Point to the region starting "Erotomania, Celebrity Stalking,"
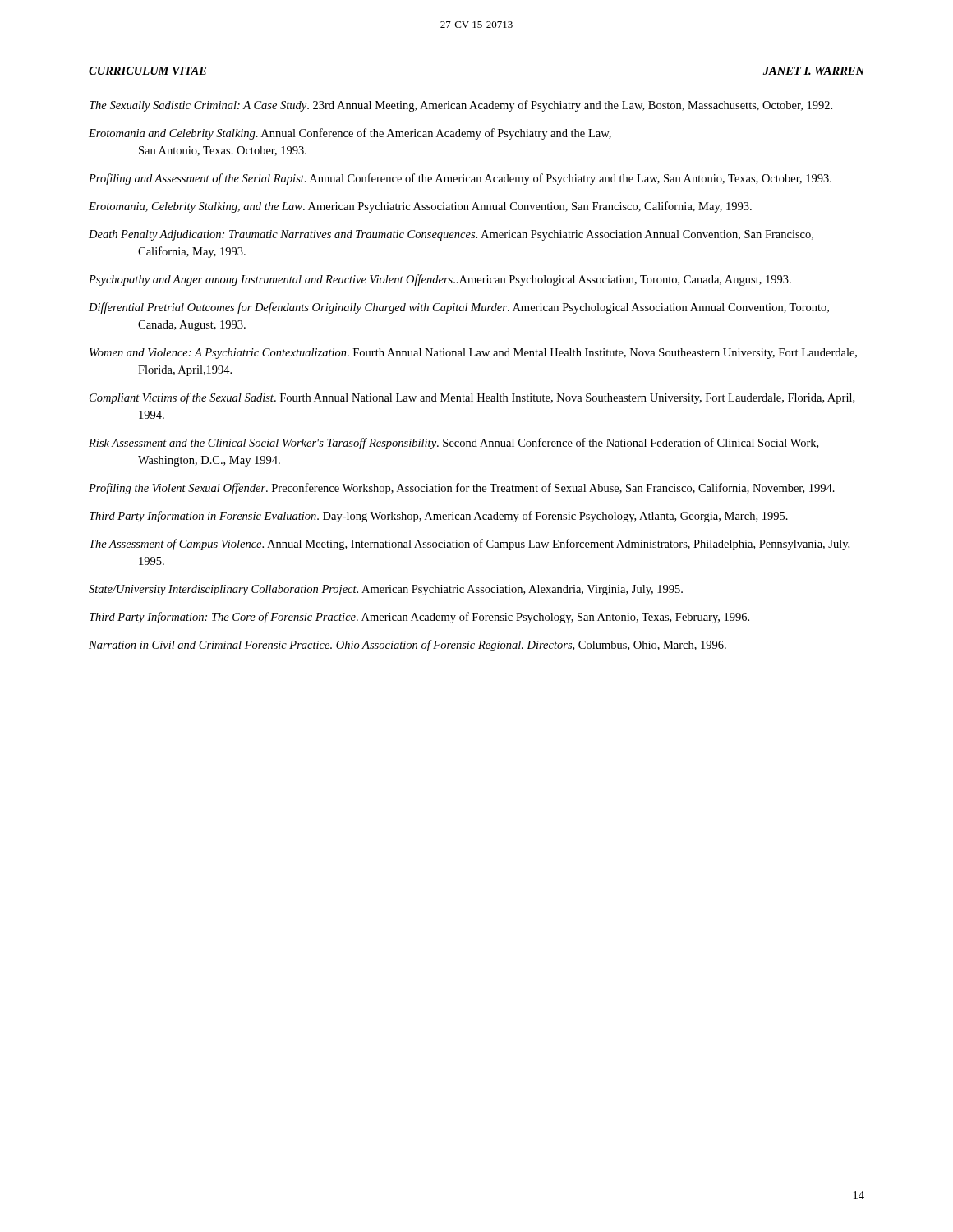Viewport: 953px width, 1232px height. tap(420, 206)
